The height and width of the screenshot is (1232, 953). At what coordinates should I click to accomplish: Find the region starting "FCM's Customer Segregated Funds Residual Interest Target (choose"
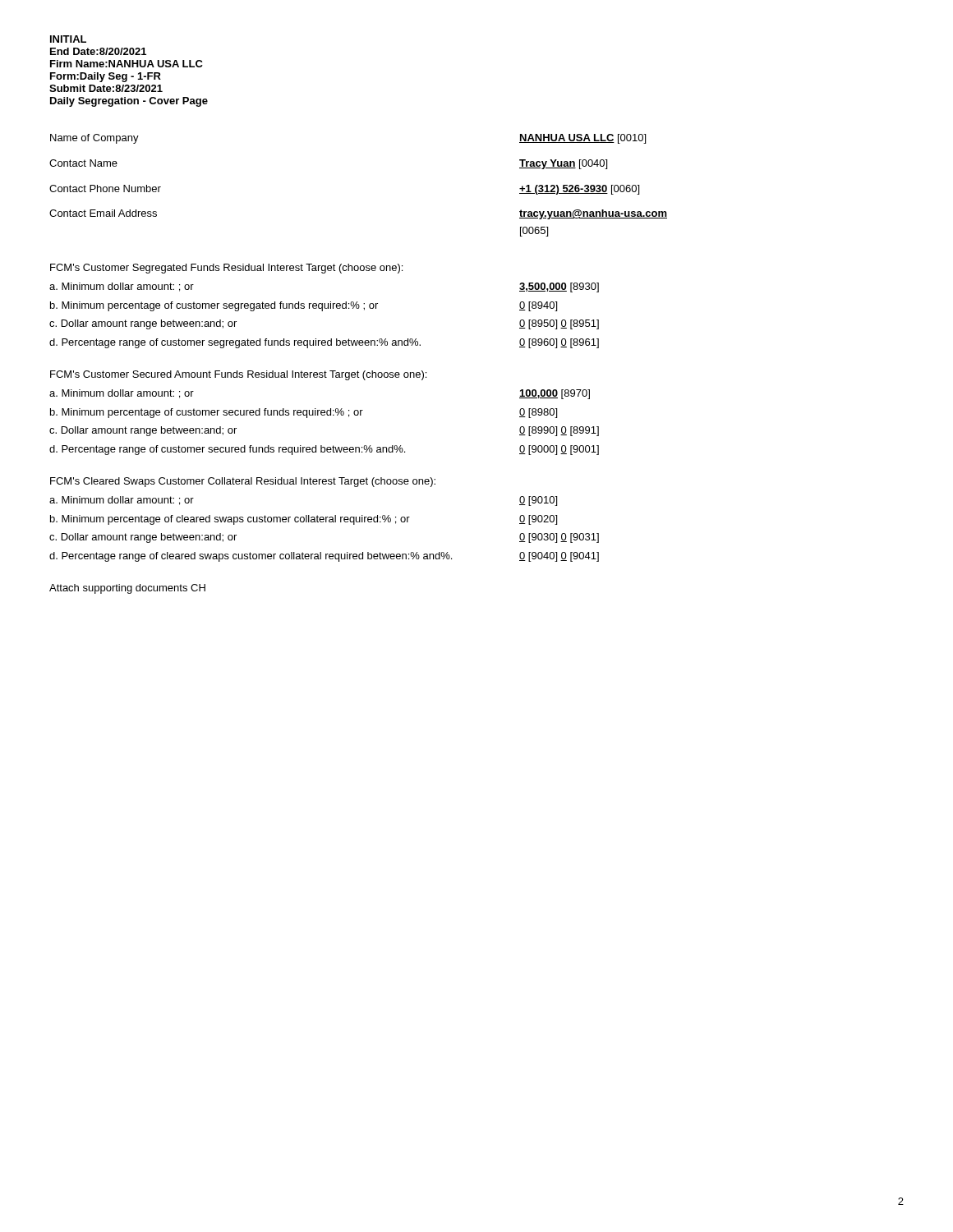(x=226, y=269)
